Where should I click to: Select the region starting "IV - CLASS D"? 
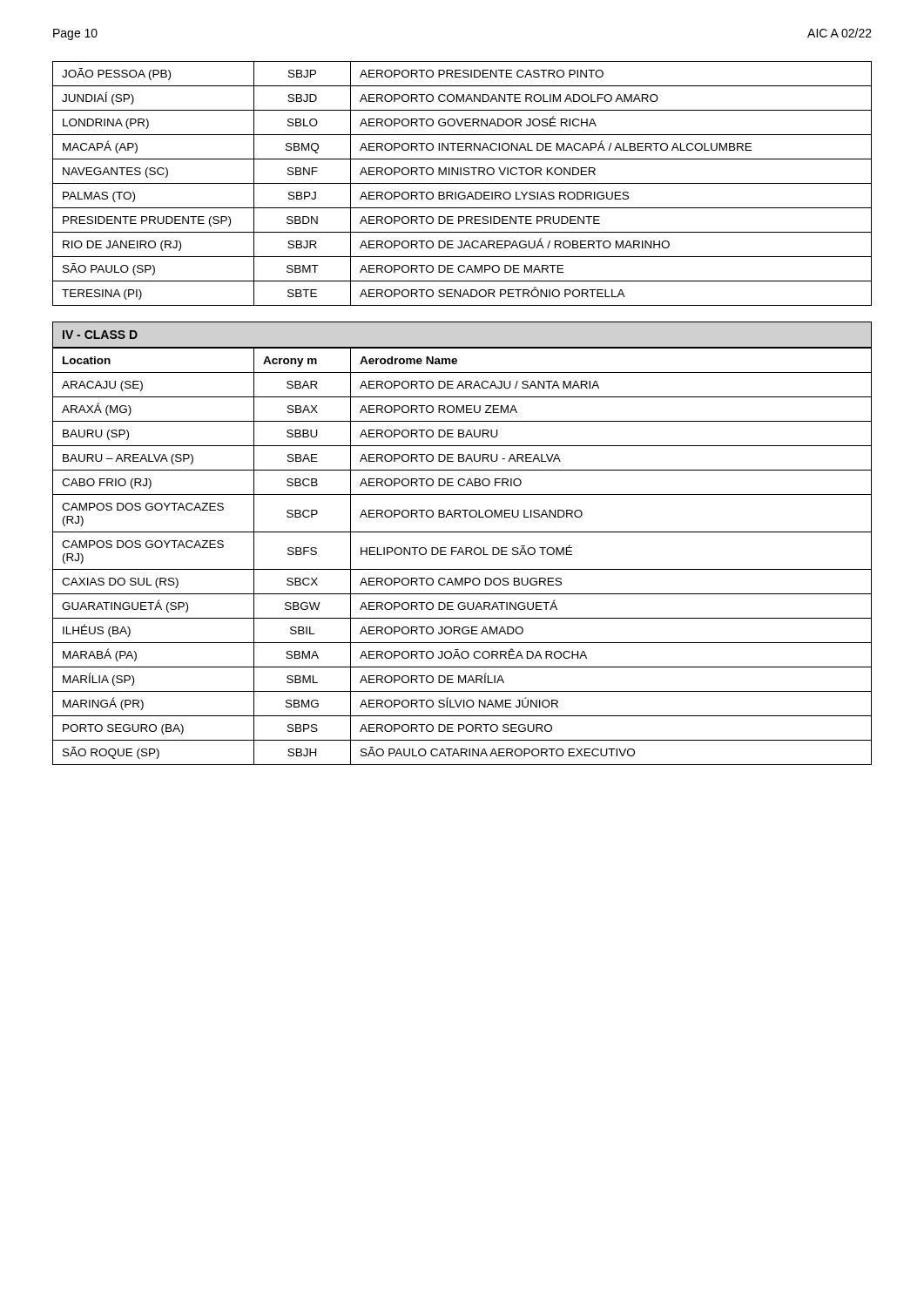coord(100,335)
